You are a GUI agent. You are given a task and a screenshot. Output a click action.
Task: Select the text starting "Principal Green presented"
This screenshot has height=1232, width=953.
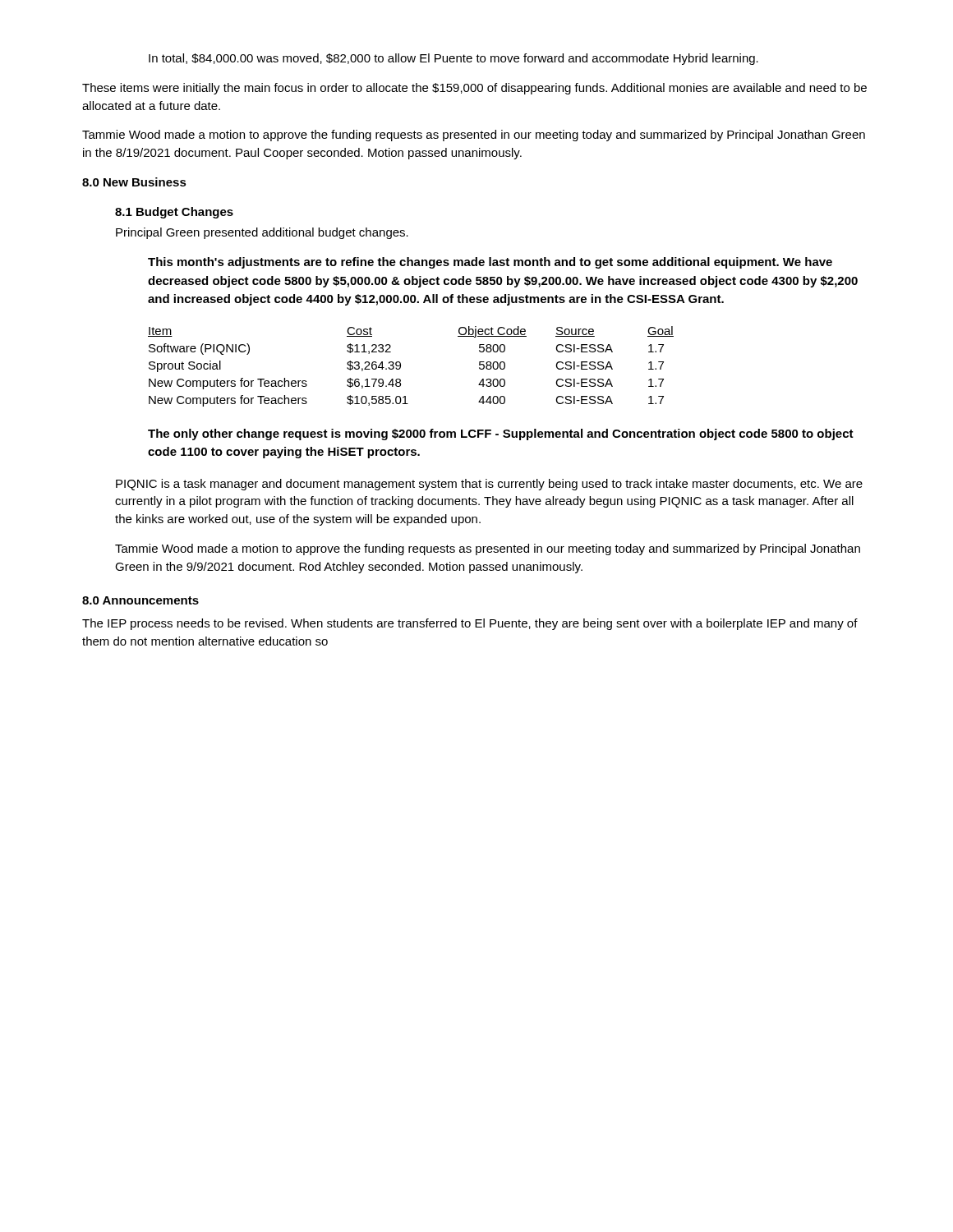[262, 233]
